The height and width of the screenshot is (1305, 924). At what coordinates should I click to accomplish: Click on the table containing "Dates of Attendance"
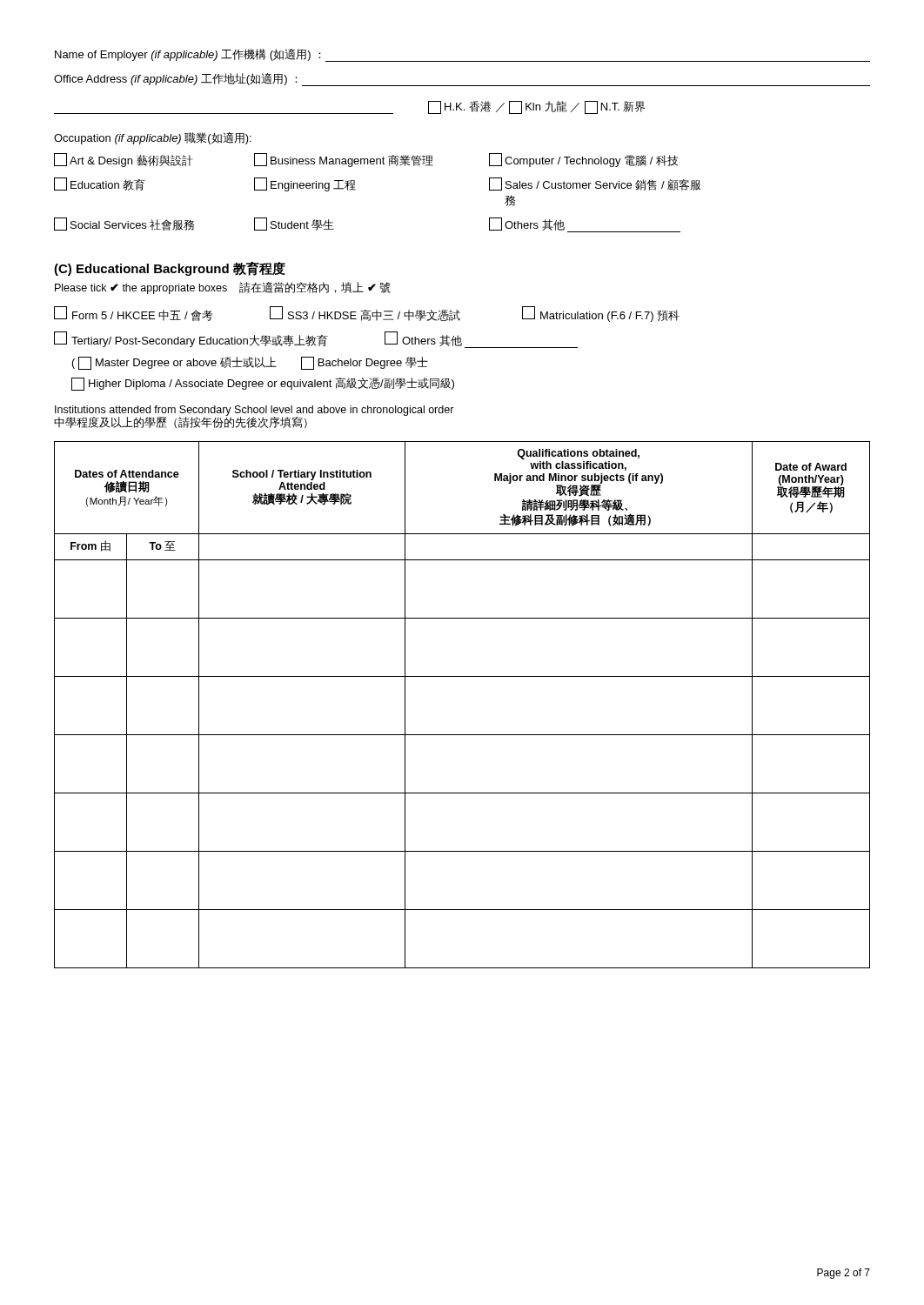(462, 705)
